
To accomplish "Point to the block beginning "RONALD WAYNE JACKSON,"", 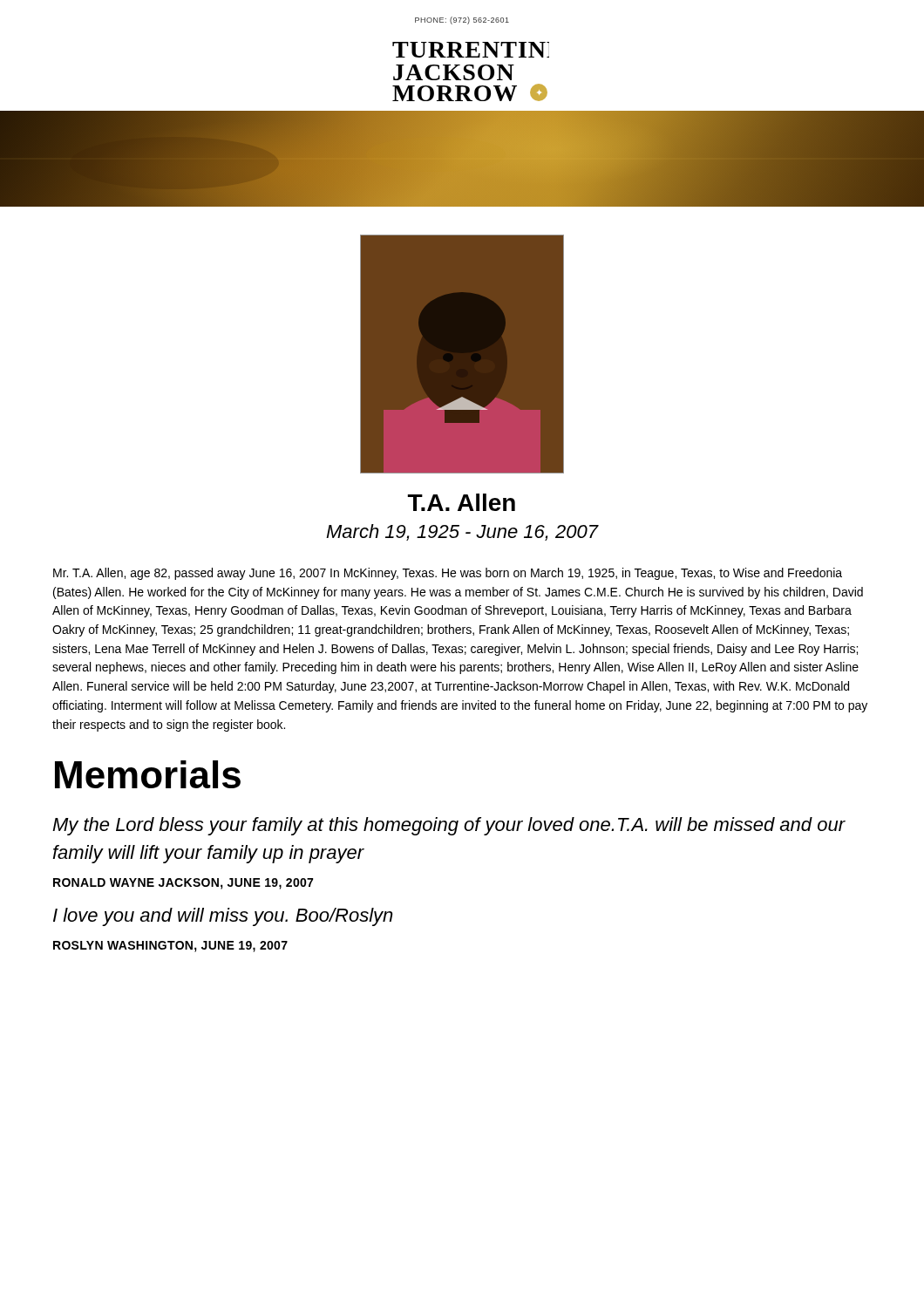I will pyautogui.click(x=183, y=882).
